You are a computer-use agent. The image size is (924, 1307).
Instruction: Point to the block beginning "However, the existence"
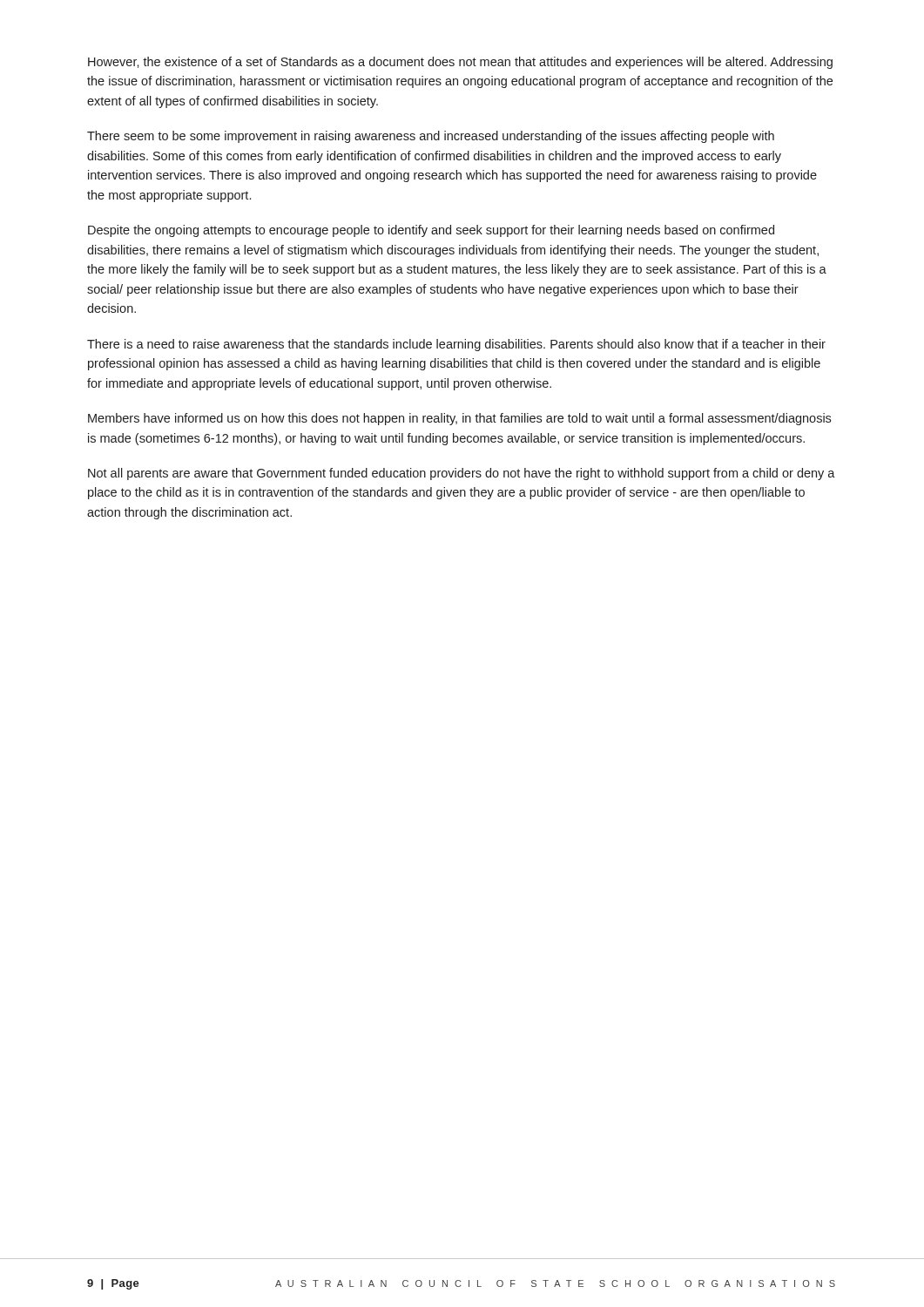tap(460, 81)
